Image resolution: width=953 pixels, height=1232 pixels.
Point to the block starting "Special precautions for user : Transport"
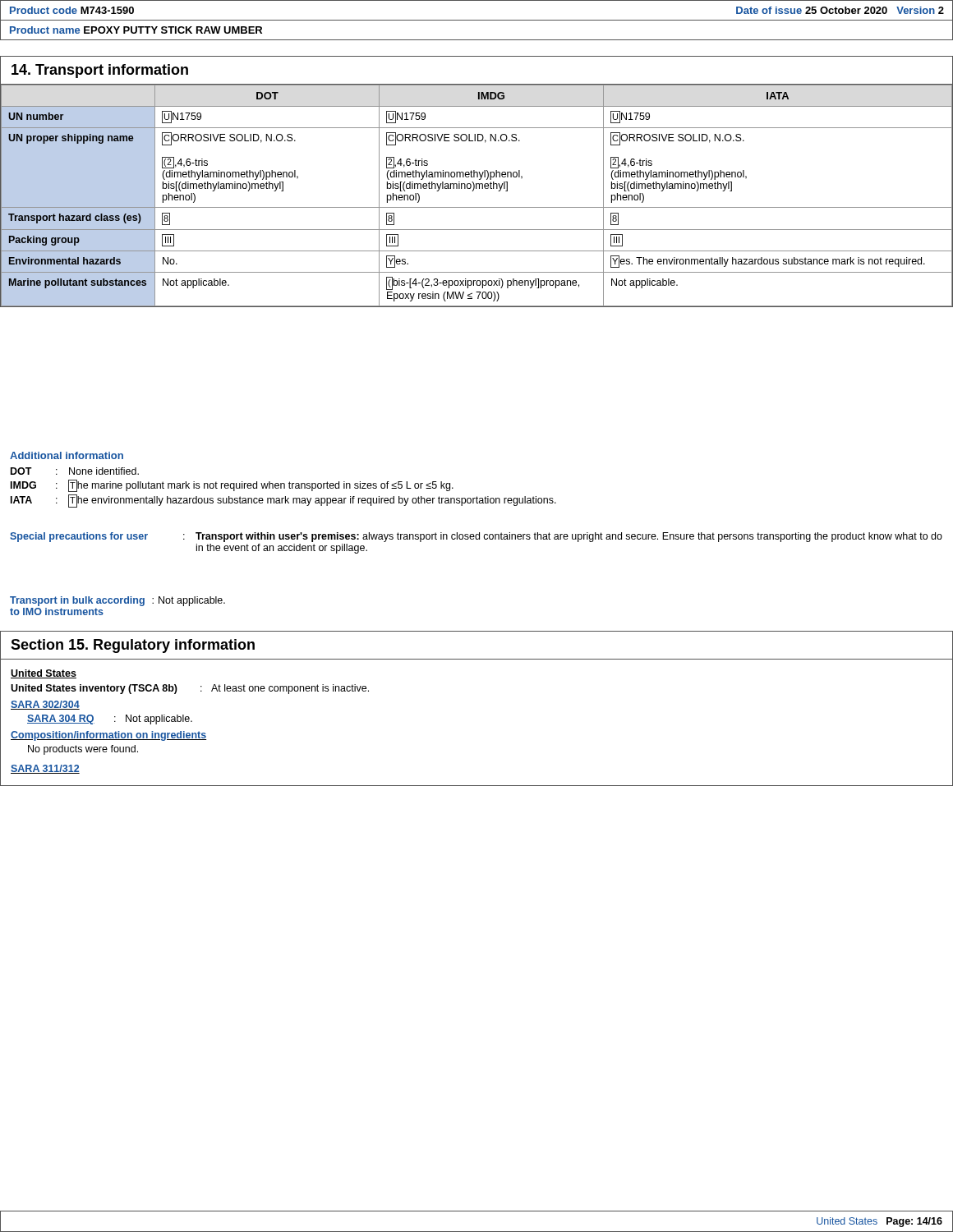click(476, 542)
